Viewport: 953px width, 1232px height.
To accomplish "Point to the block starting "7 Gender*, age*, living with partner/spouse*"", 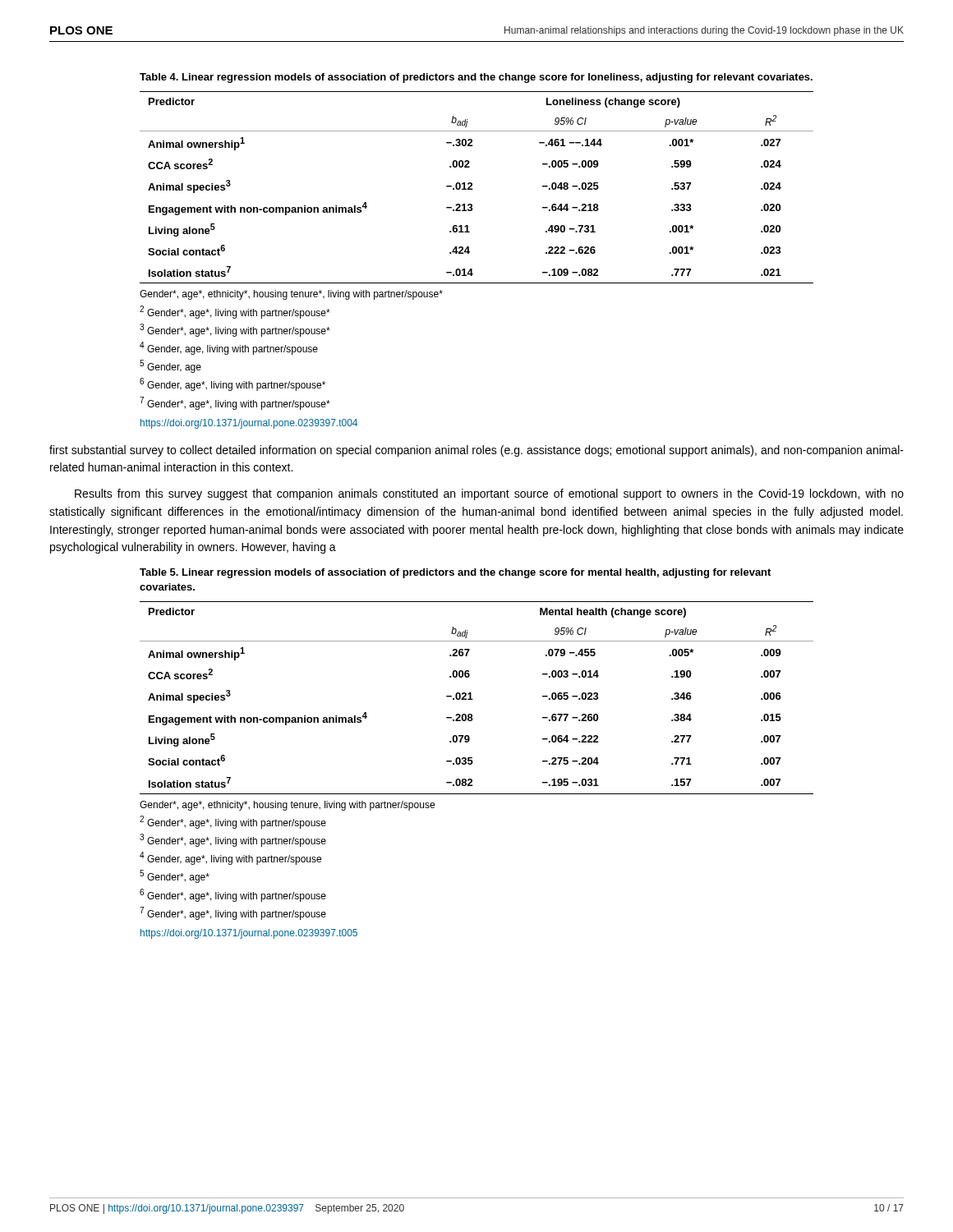I will [235, 403].
